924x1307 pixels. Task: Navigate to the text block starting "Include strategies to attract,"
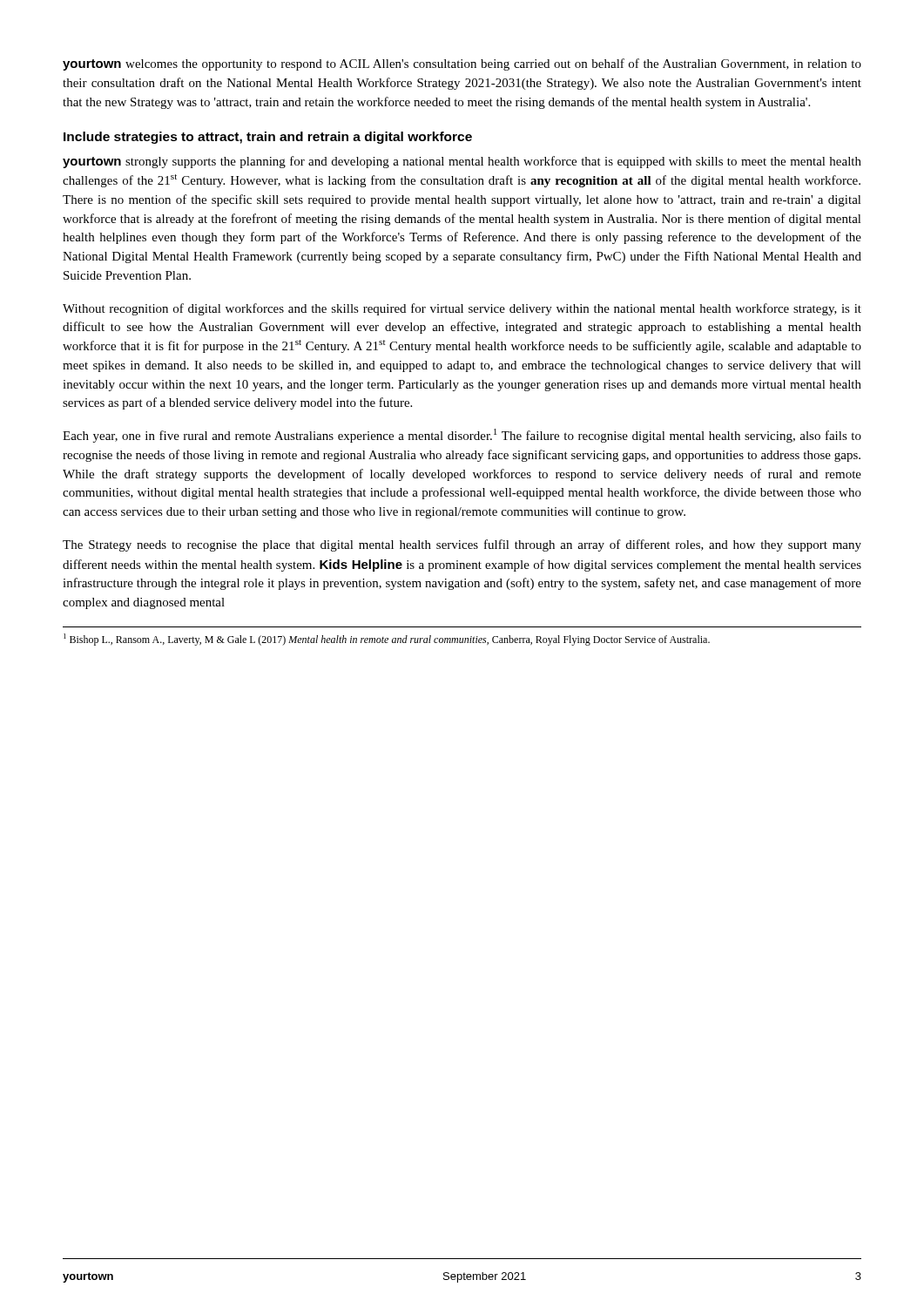pyautogui.click(x=267, y=137)
